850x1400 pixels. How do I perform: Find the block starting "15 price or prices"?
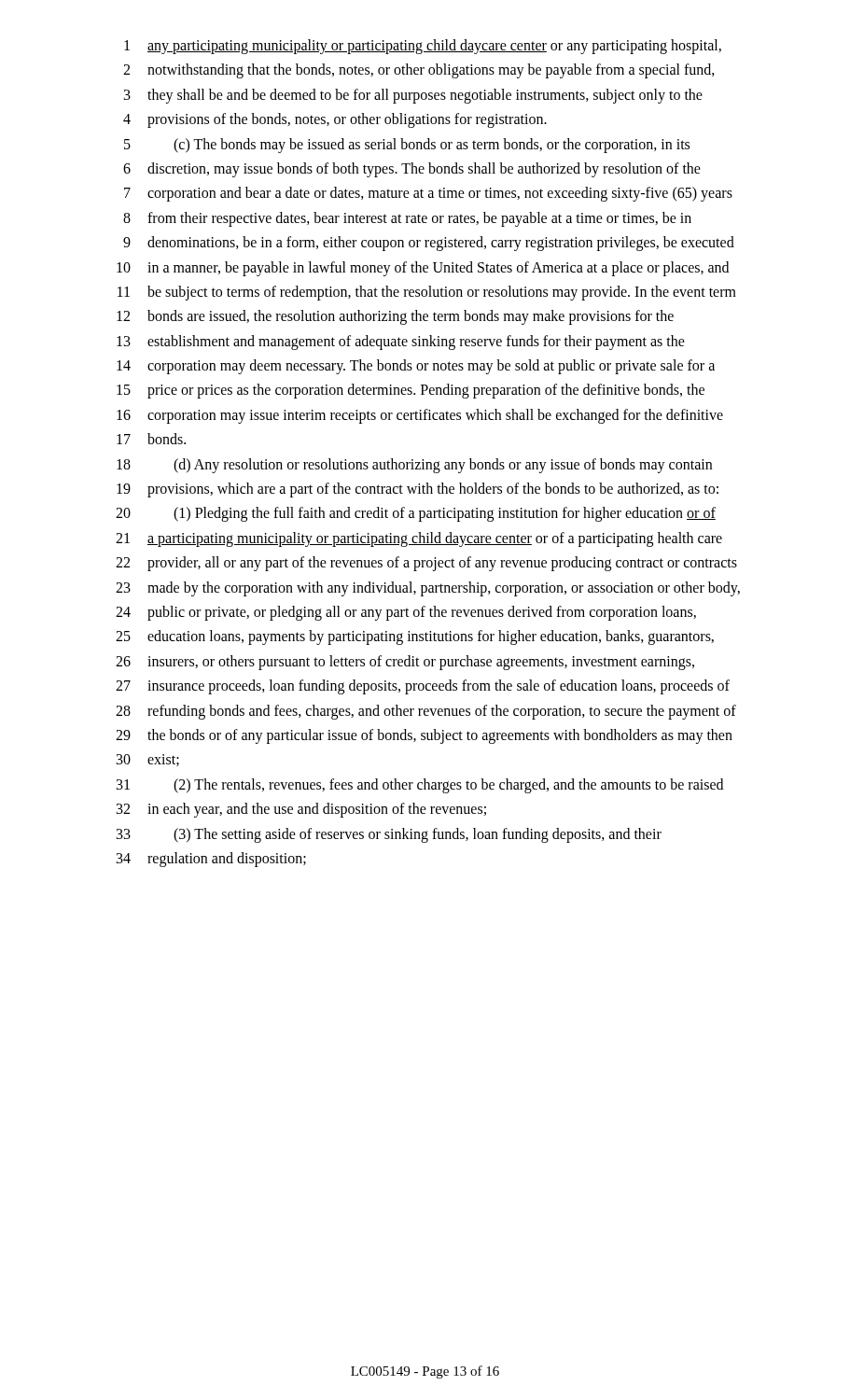tap(443, 391)
